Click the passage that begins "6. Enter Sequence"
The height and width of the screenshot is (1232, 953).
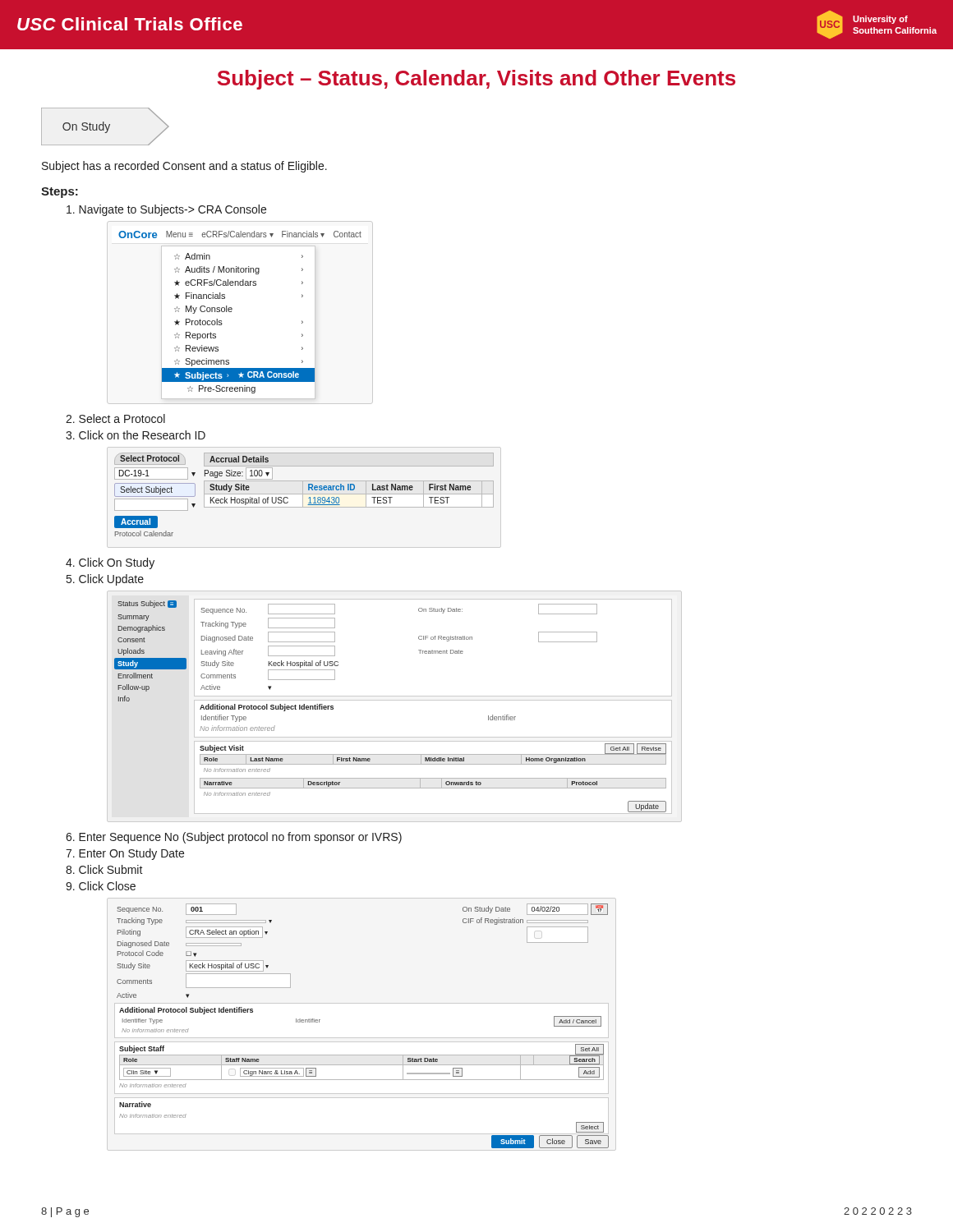(x=234, y=837)
